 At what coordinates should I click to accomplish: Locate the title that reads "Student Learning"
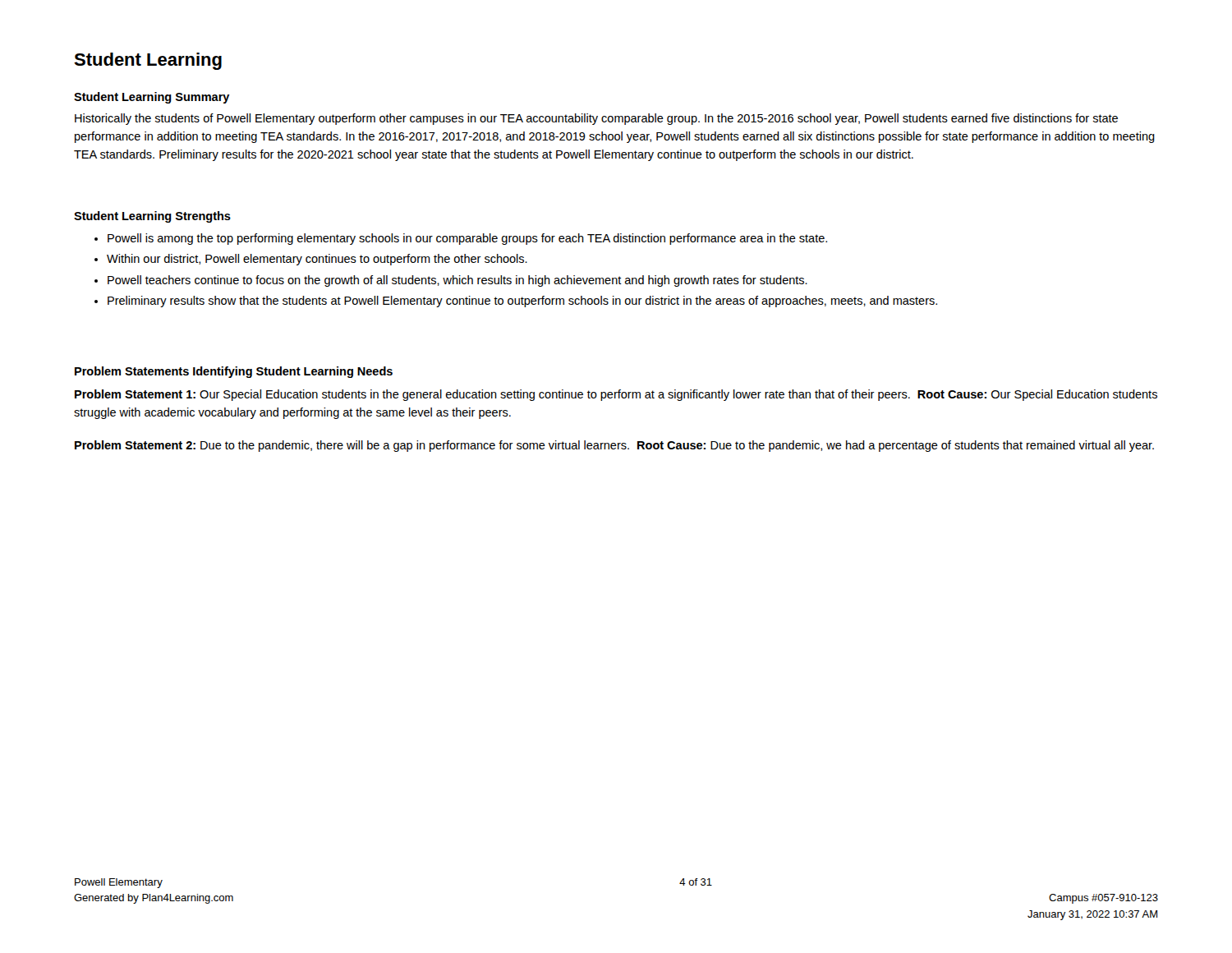[x=148, y=60]
